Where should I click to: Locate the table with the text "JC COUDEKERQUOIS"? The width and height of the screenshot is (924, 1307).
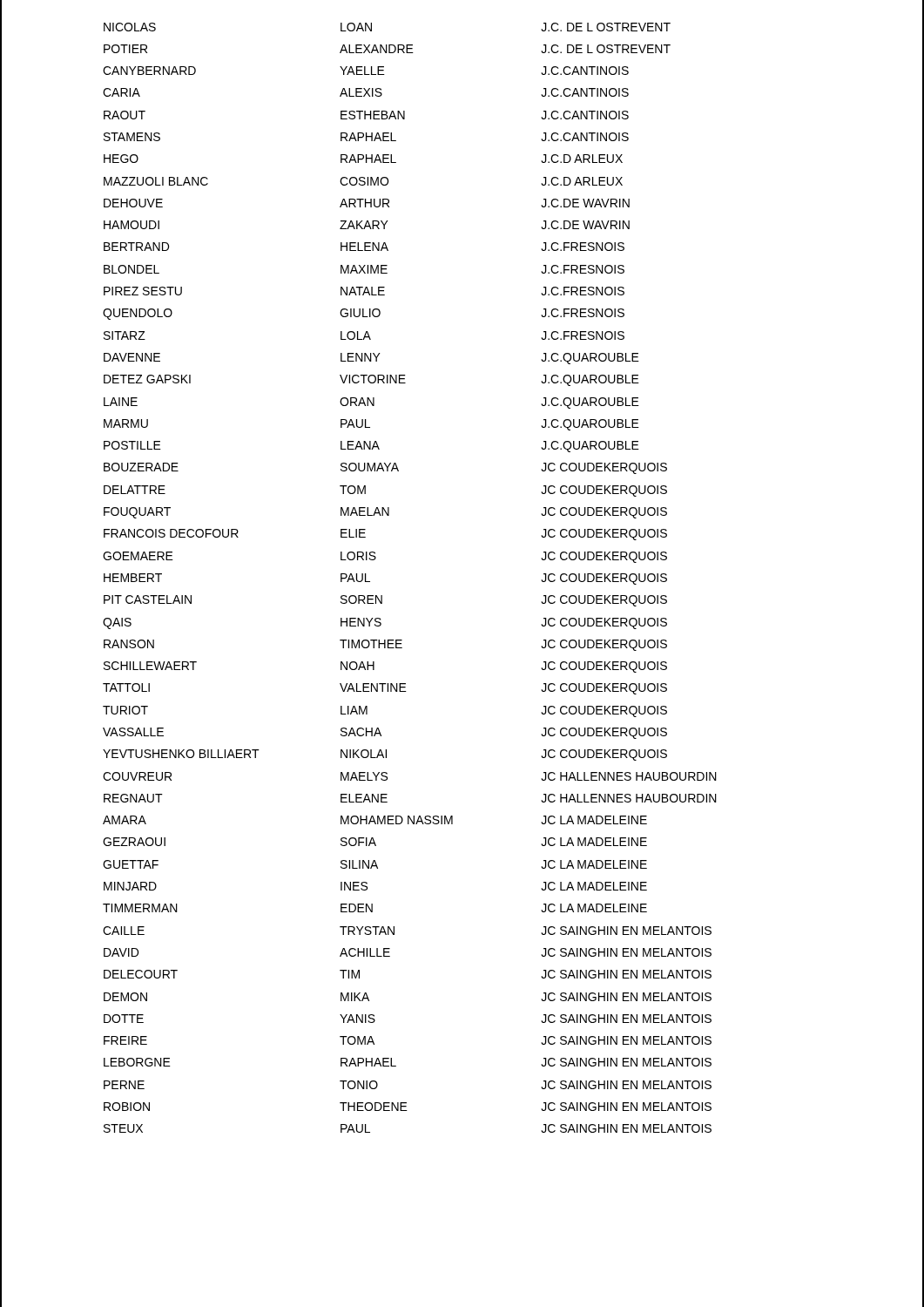(x=463, y=578)
